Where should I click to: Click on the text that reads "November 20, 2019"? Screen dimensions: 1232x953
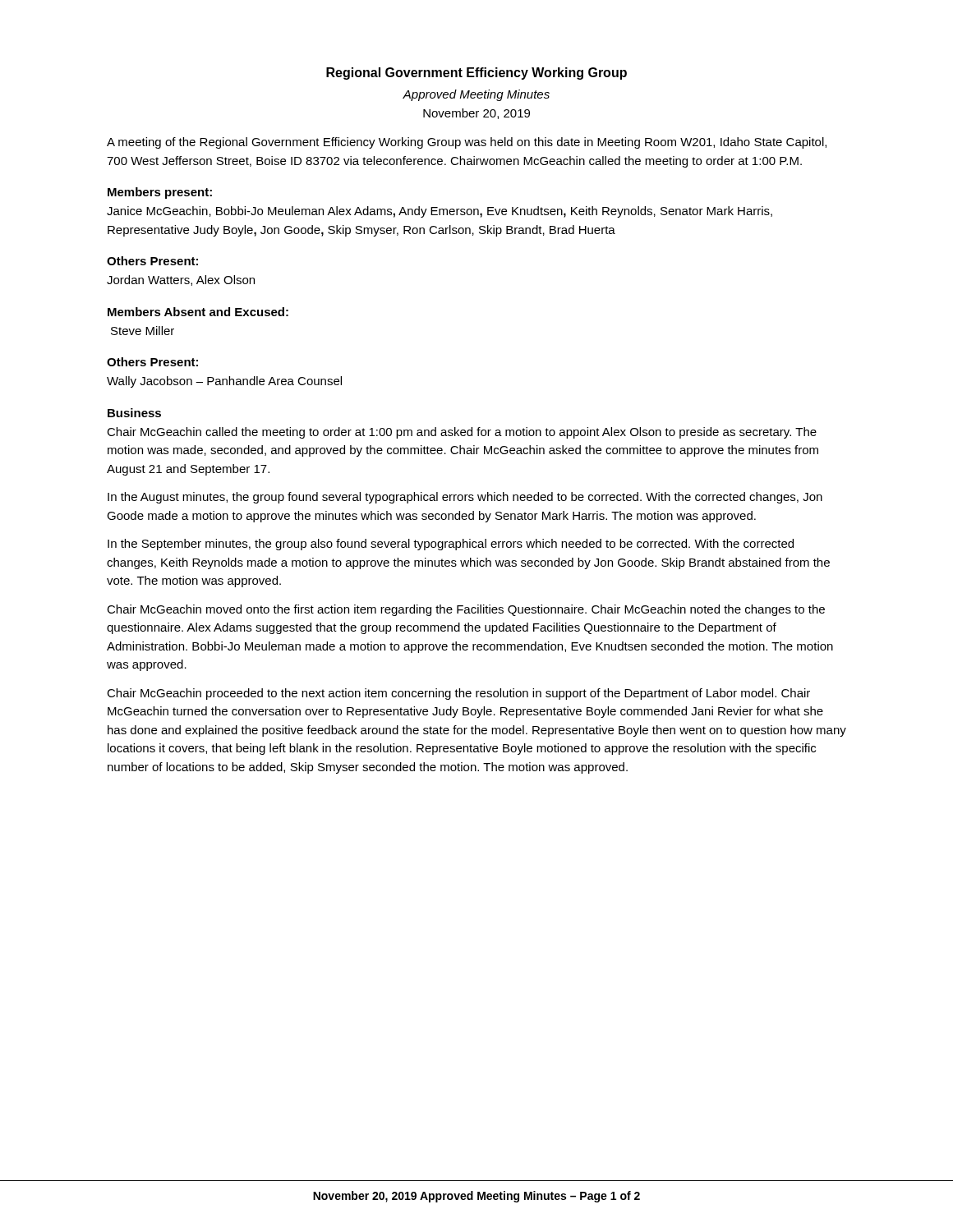(476, 113)
